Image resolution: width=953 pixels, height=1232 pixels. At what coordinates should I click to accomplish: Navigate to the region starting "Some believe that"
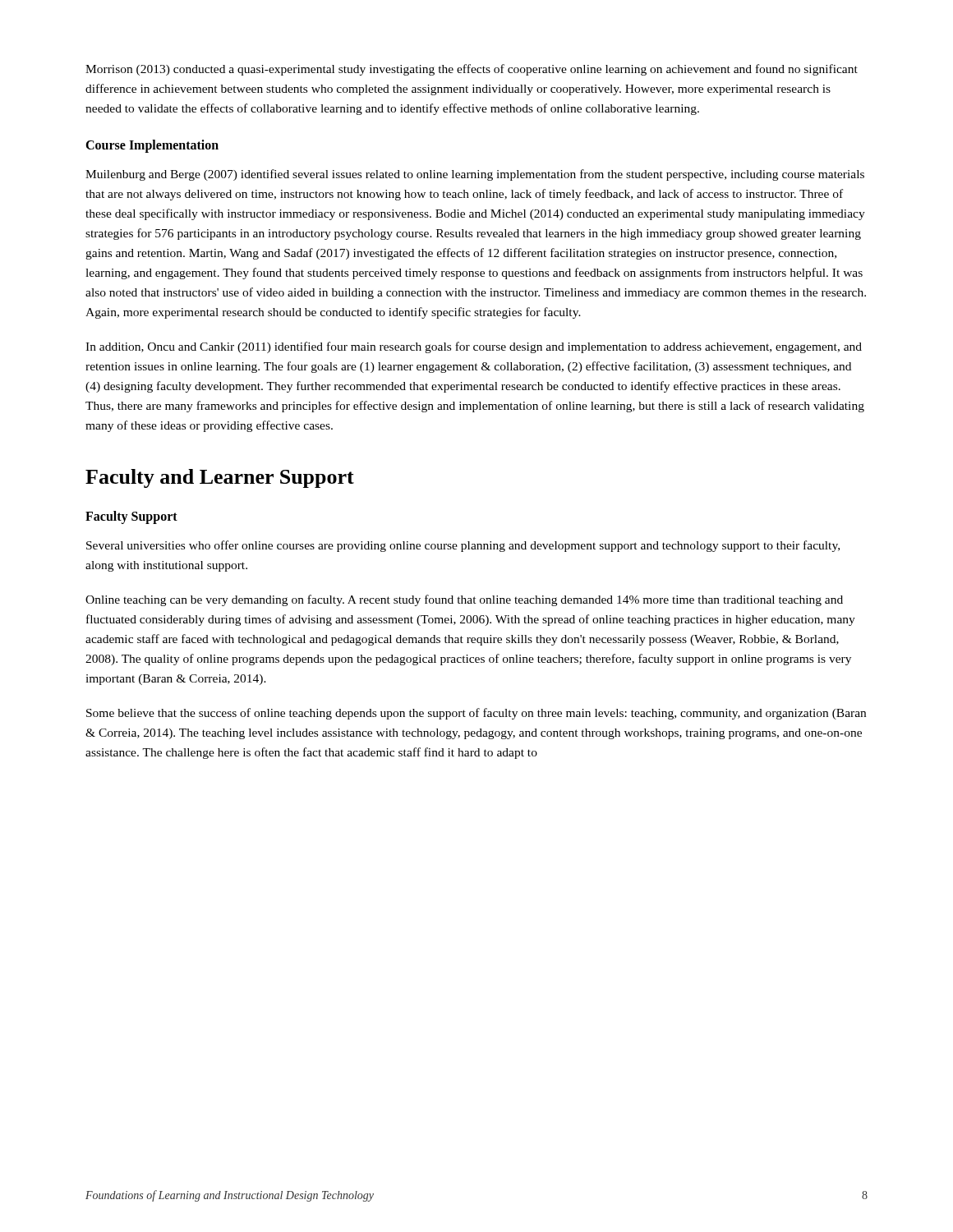coord(476,733)
